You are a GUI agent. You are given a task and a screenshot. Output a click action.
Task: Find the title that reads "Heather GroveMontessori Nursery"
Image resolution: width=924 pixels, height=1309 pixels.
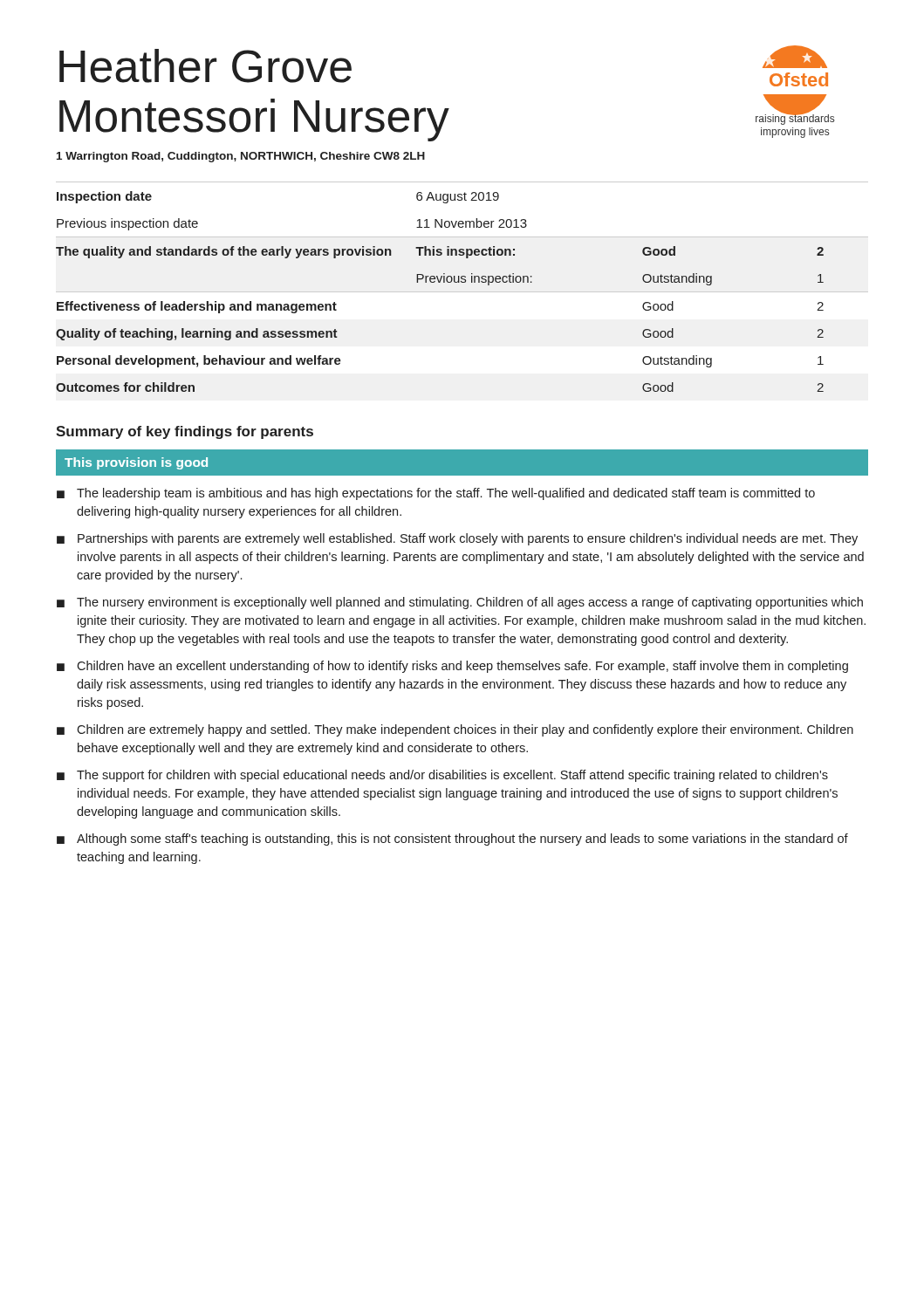tap(252, 92)
